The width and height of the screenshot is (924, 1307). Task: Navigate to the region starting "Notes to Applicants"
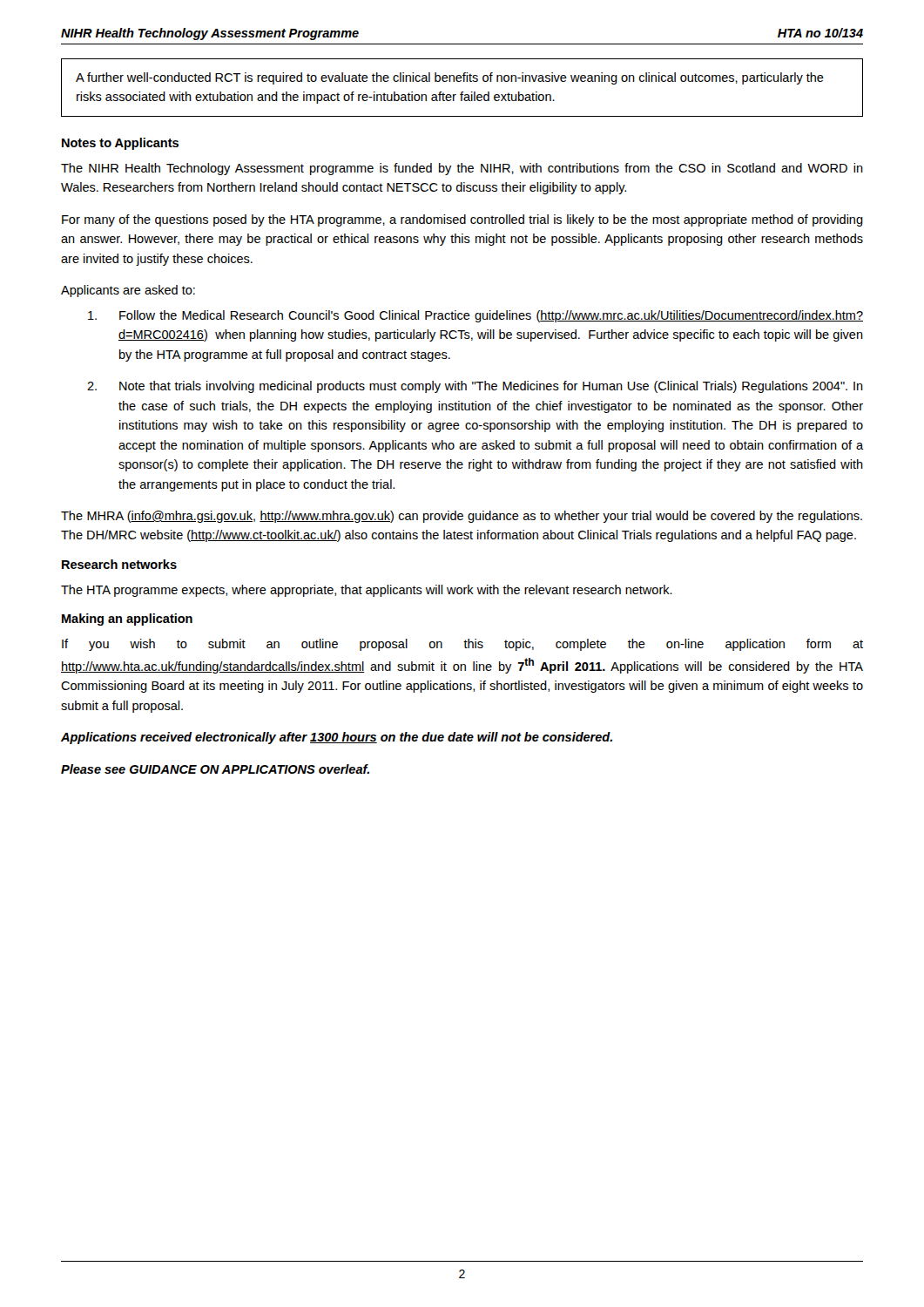pyautogui.click(x=120, y=143)
